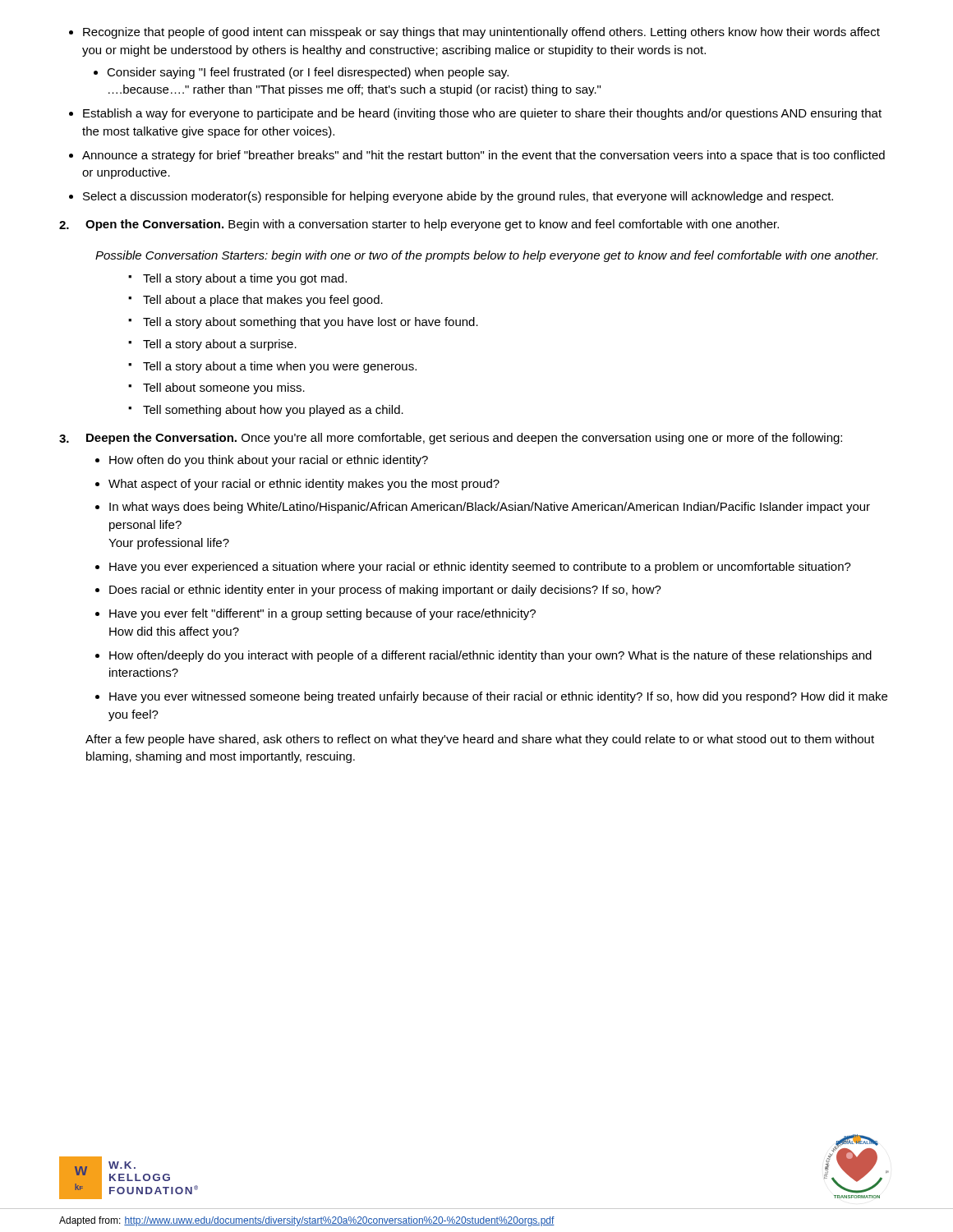
Task: Select the list item with the text "Tell something about how you played as"
Action: pyautogui.click(x=273, y=409)
